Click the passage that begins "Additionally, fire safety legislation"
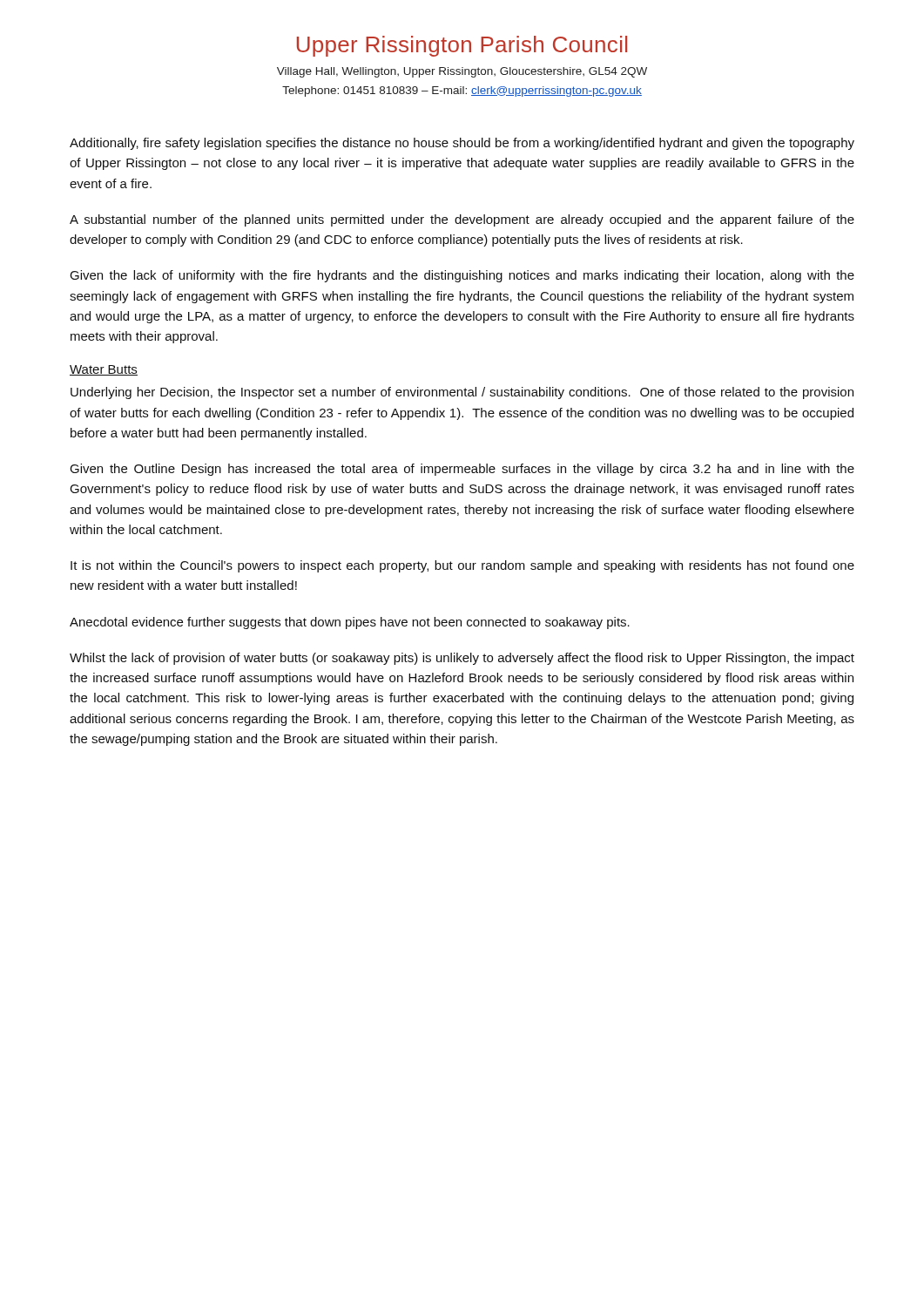This screenshot has height=1307, width=924. [x=462, y=163]
